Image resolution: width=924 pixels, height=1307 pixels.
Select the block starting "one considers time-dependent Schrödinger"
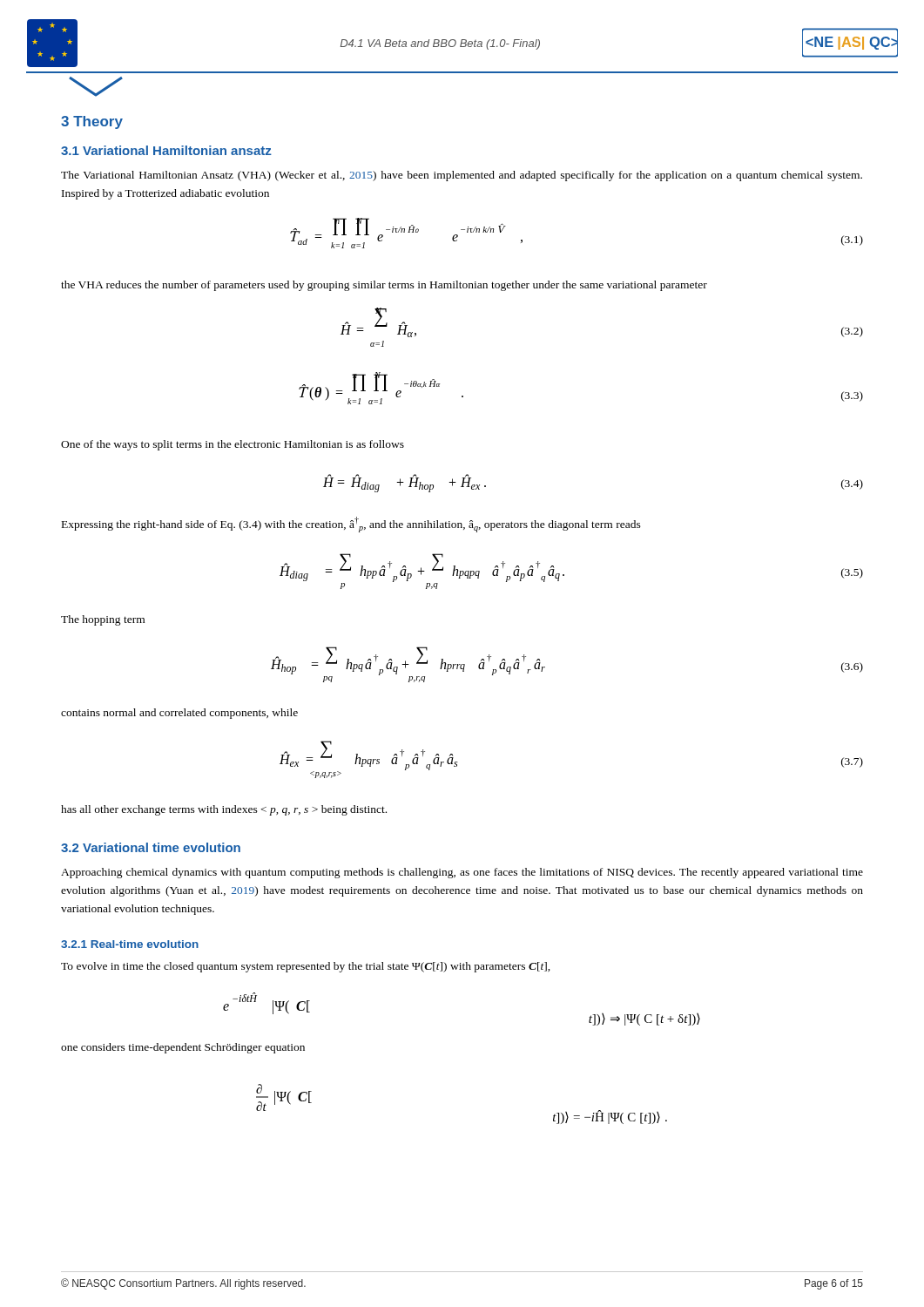[183, 1047]
